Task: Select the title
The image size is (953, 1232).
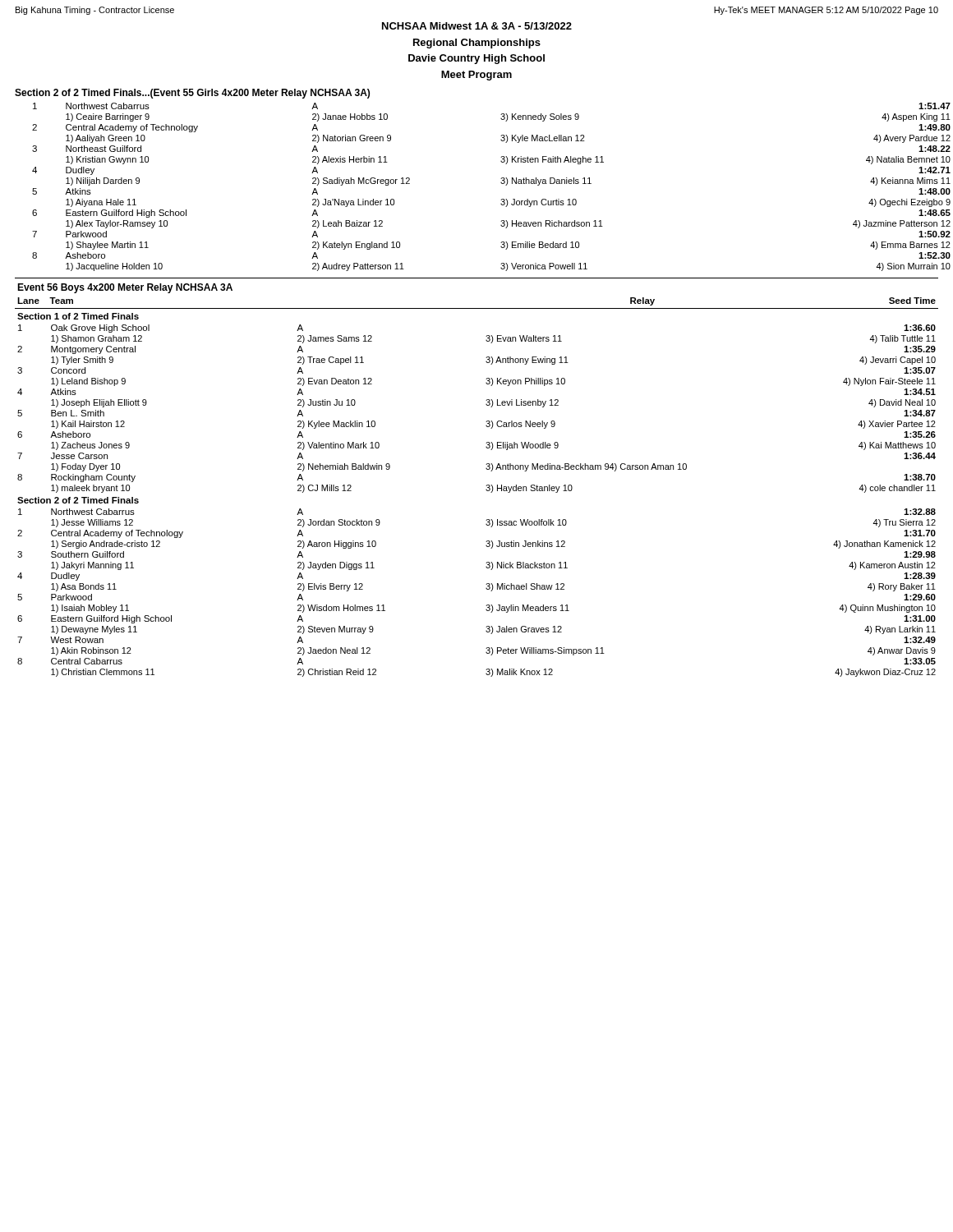Action: coord(476,50)
